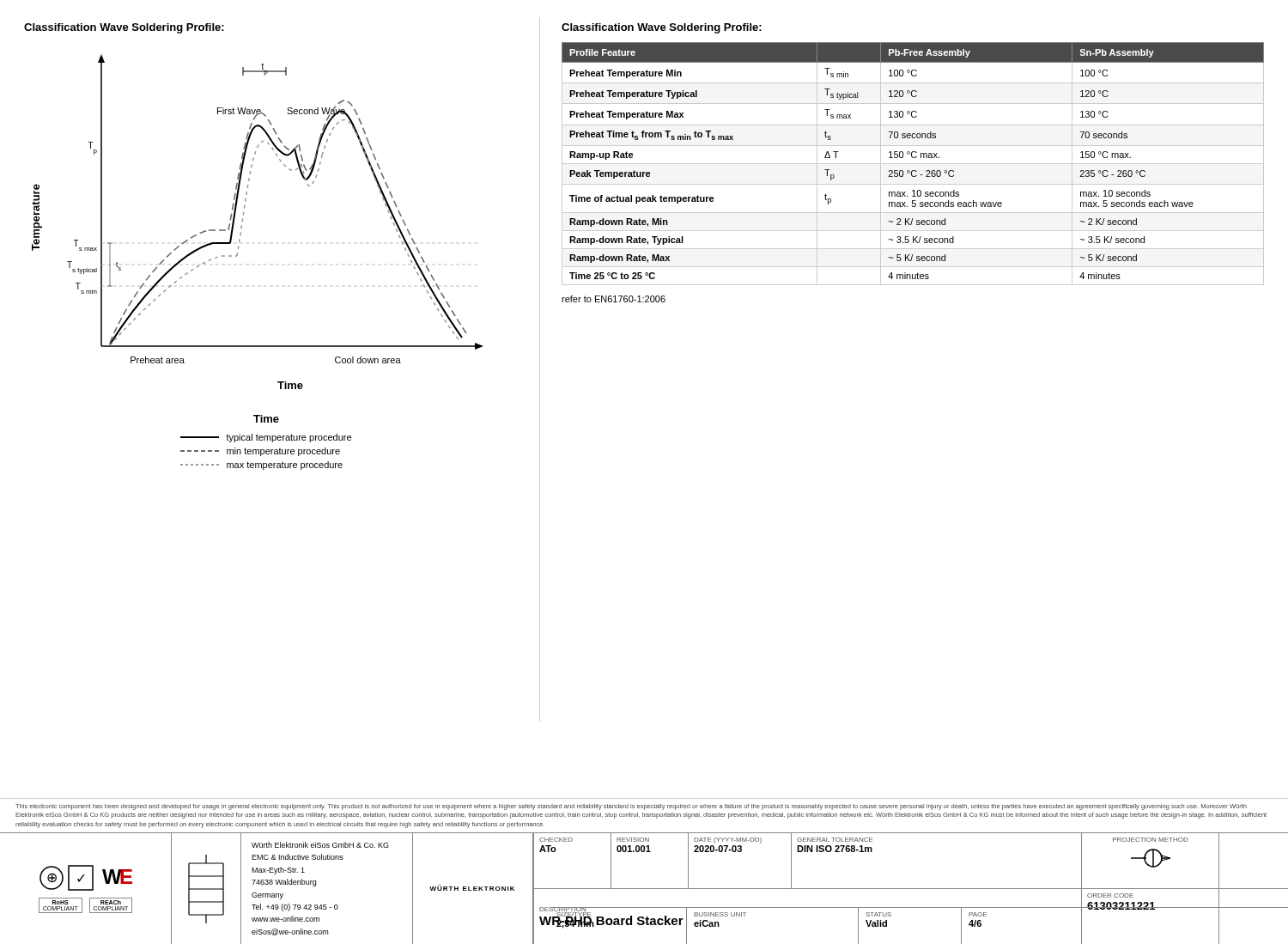
Task: Click on the element starting "typical temperature procedure min temperature procedure max temperature"
Action: pyautogui.click(x=266, y=451)
